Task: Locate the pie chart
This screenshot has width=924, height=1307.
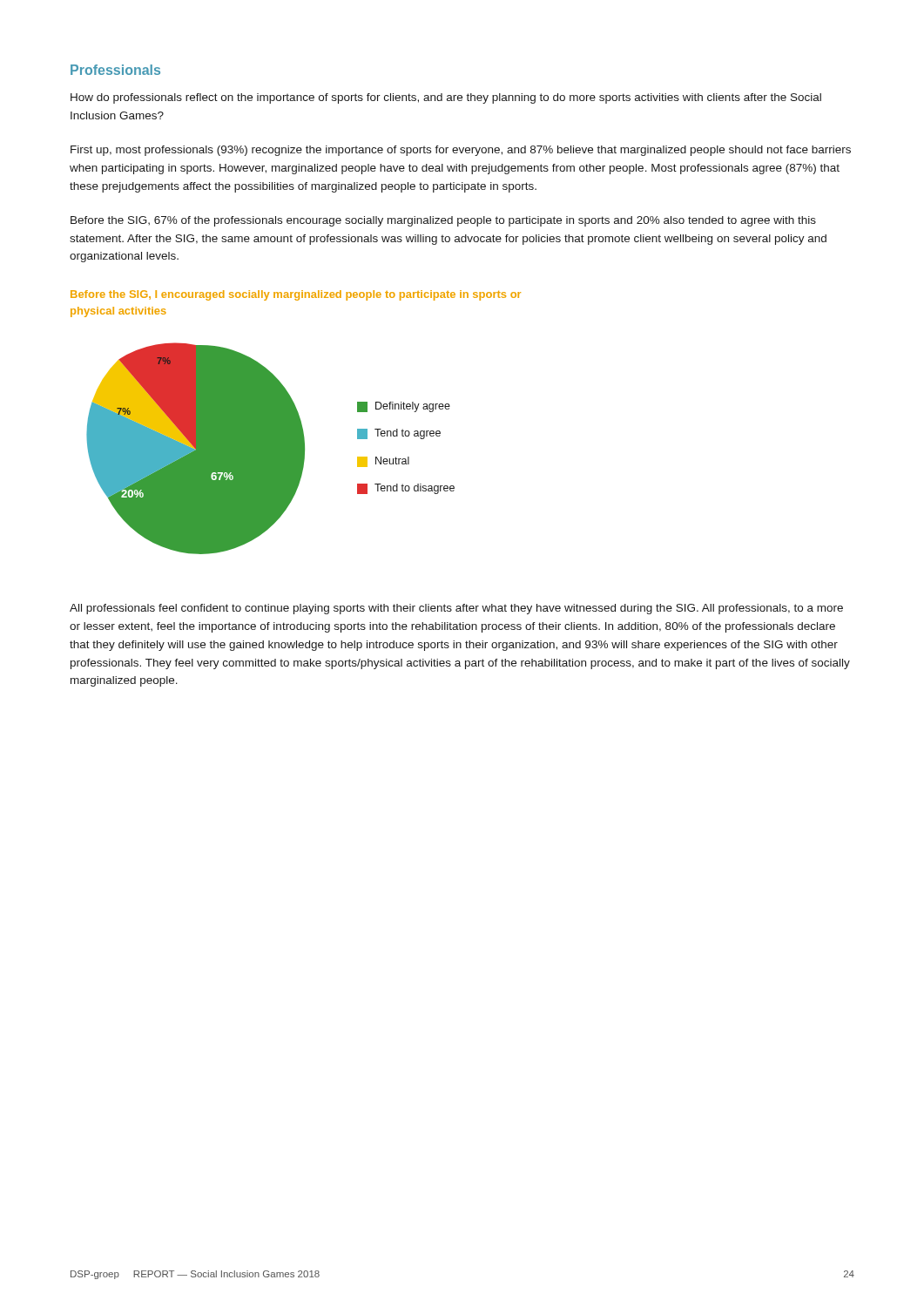Action: 462,449
